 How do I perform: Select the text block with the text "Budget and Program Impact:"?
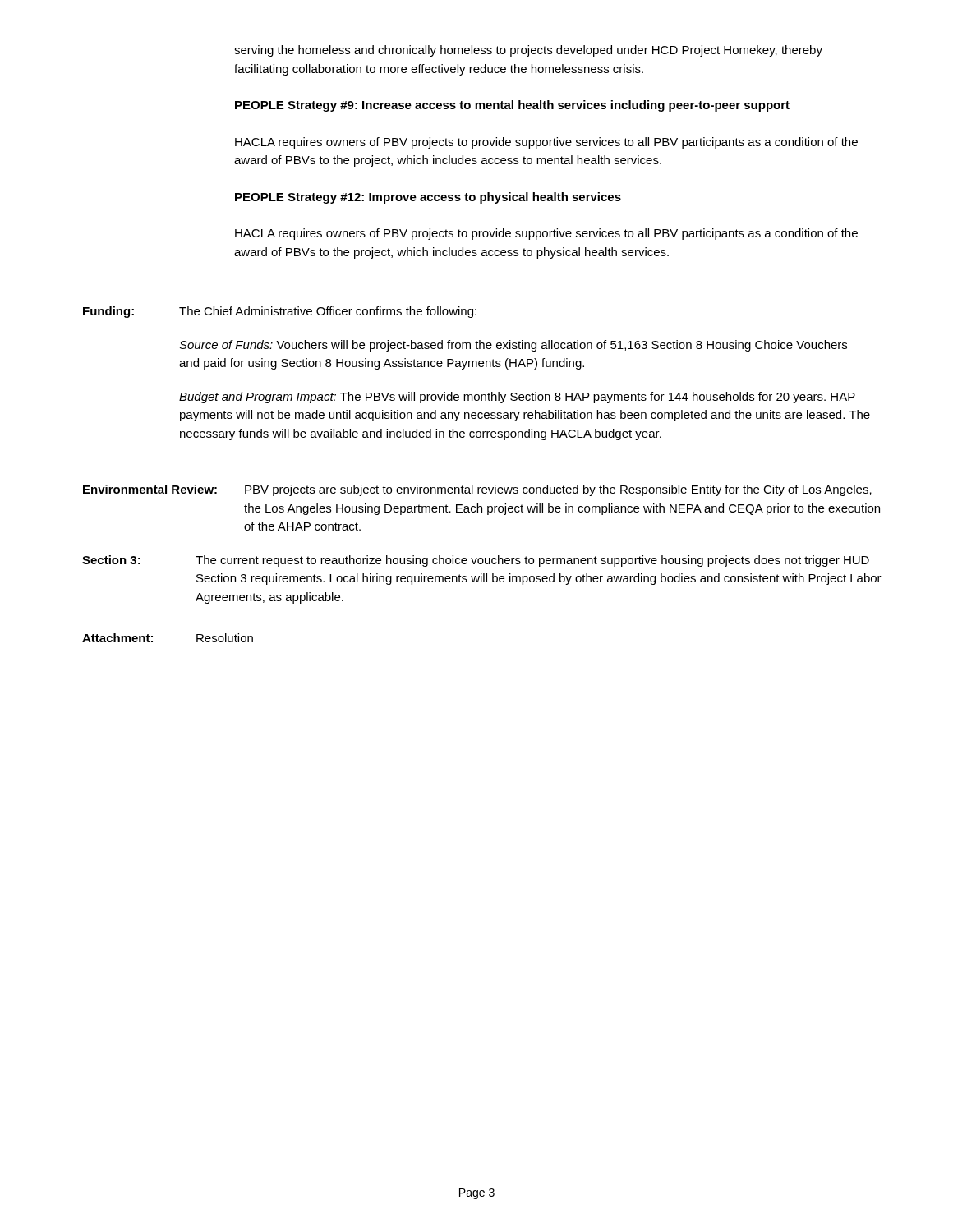pos(525,415)
